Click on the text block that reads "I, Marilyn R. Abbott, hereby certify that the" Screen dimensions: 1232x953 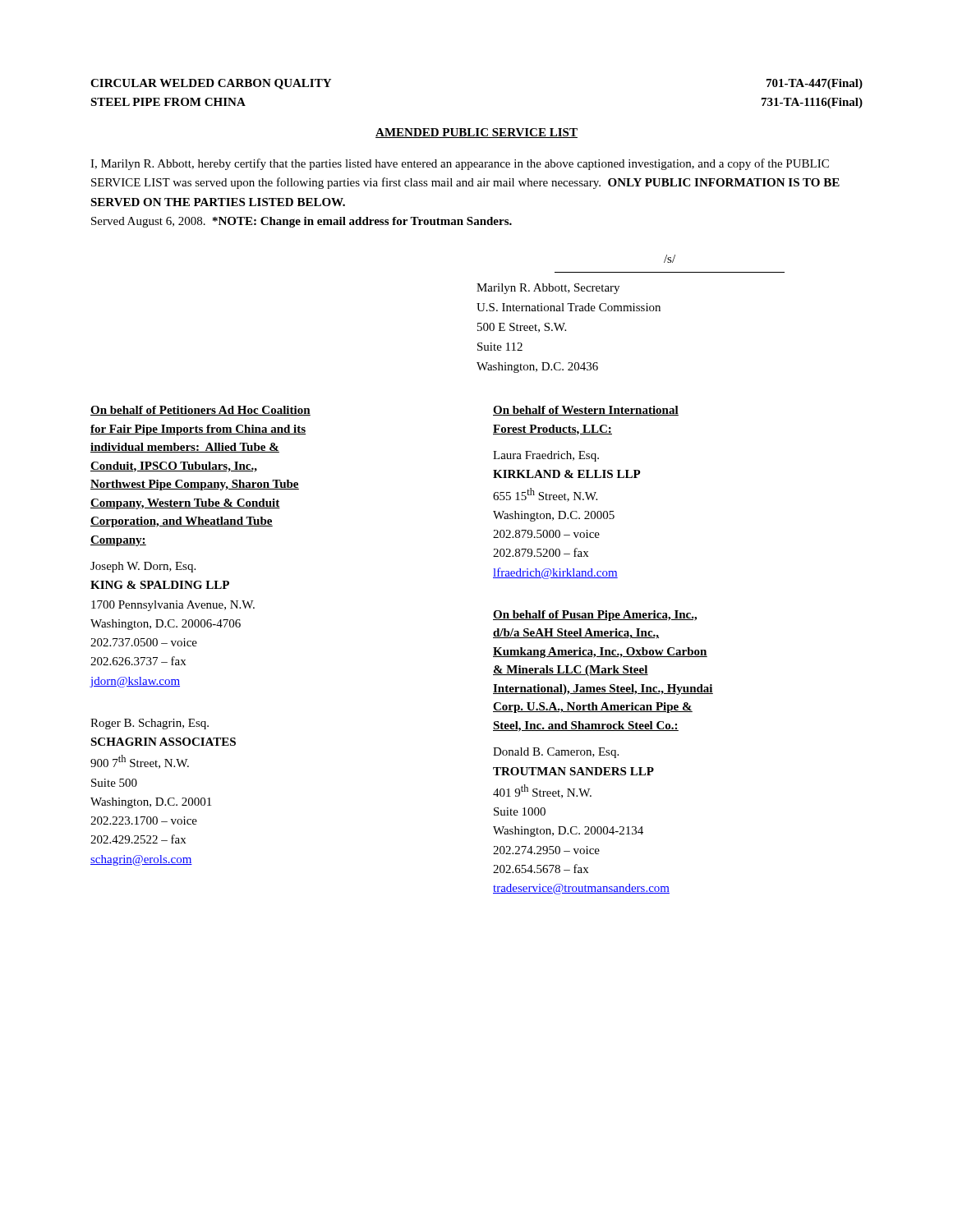tap(465, 192)
